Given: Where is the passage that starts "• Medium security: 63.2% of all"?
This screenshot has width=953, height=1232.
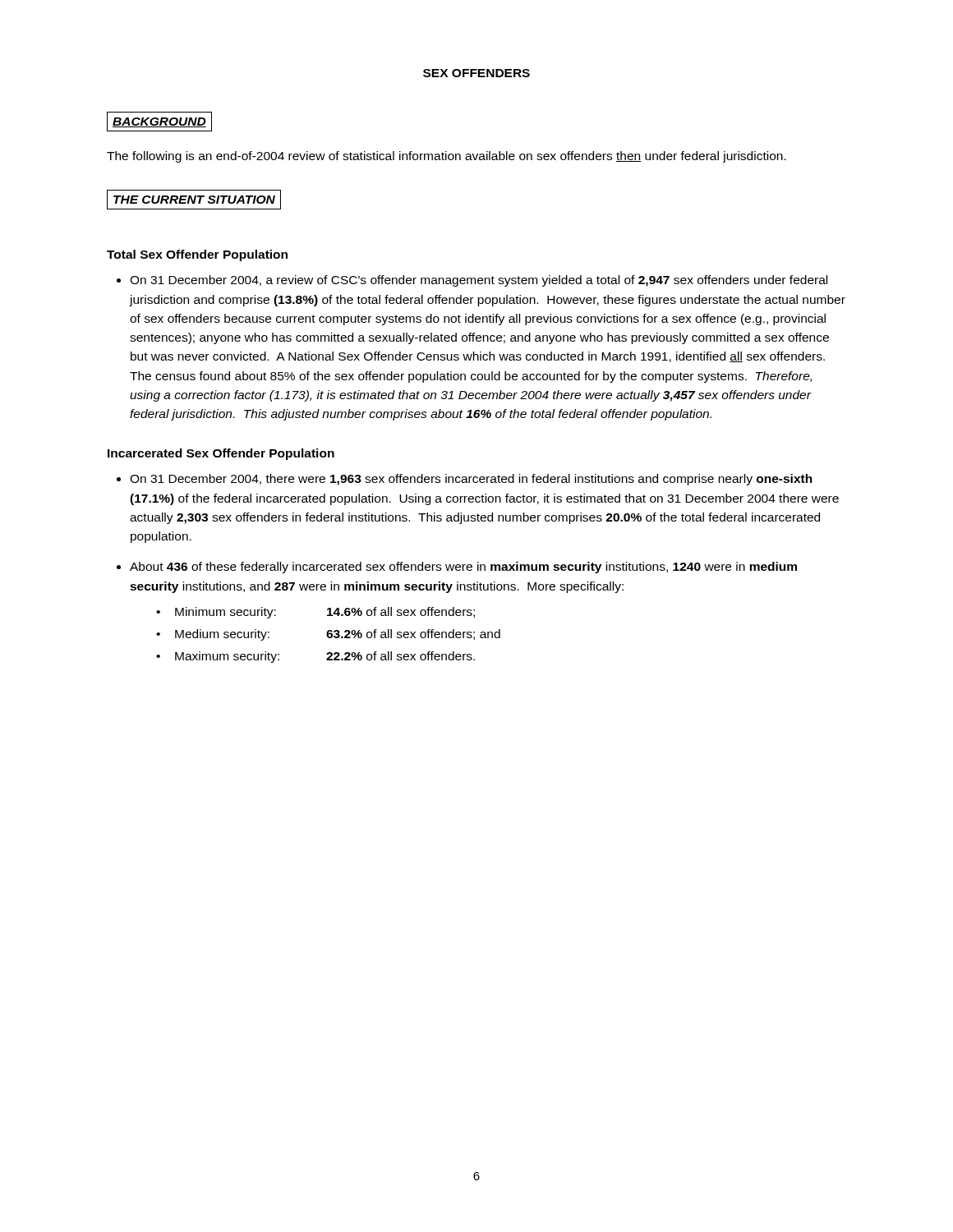Looking at the screenshot, I should (328, 634).
